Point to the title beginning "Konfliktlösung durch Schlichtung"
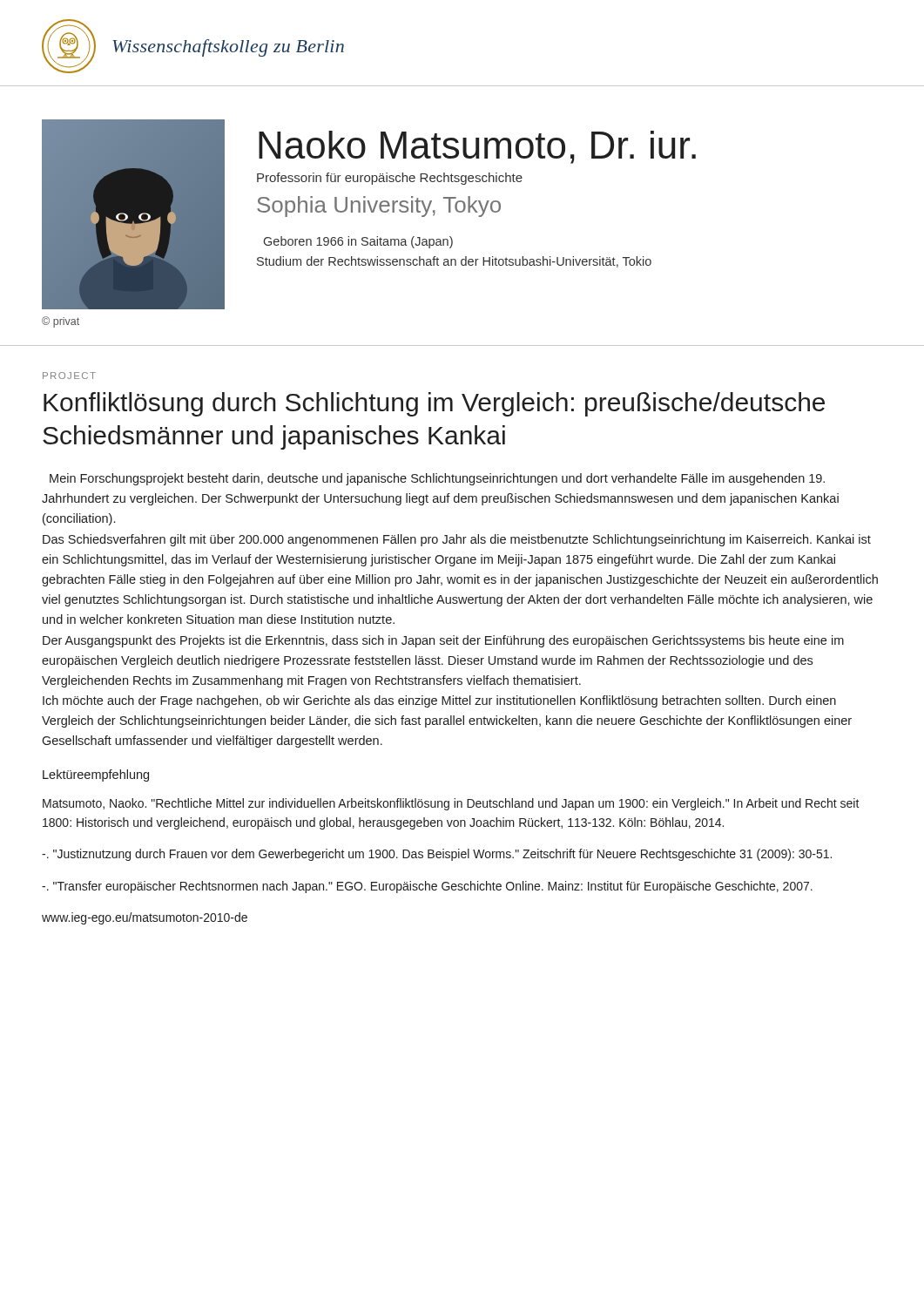 pyautogui.click(x=434, y=419)
